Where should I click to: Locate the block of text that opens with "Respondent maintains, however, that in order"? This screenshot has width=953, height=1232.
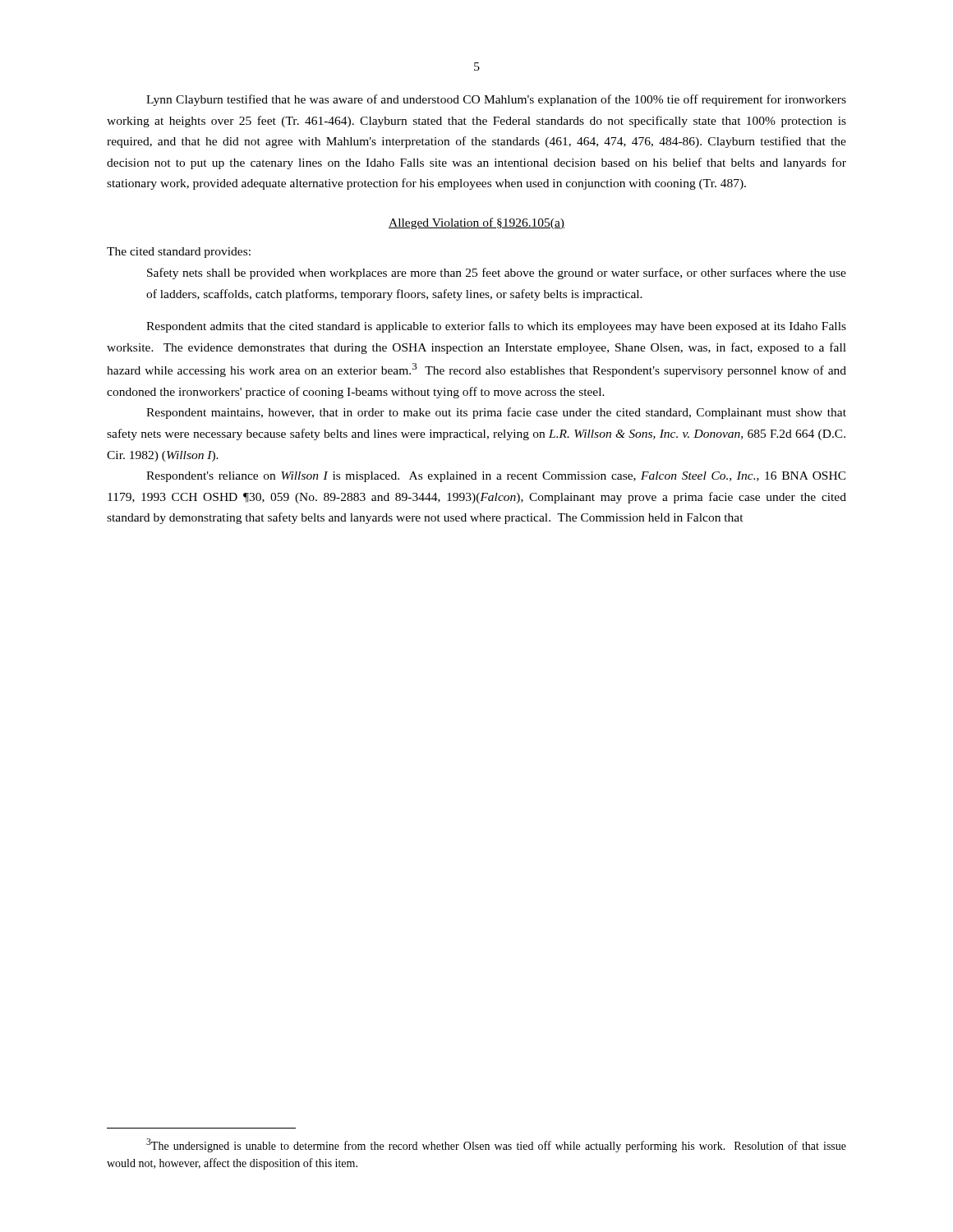(x=476, y=433)
